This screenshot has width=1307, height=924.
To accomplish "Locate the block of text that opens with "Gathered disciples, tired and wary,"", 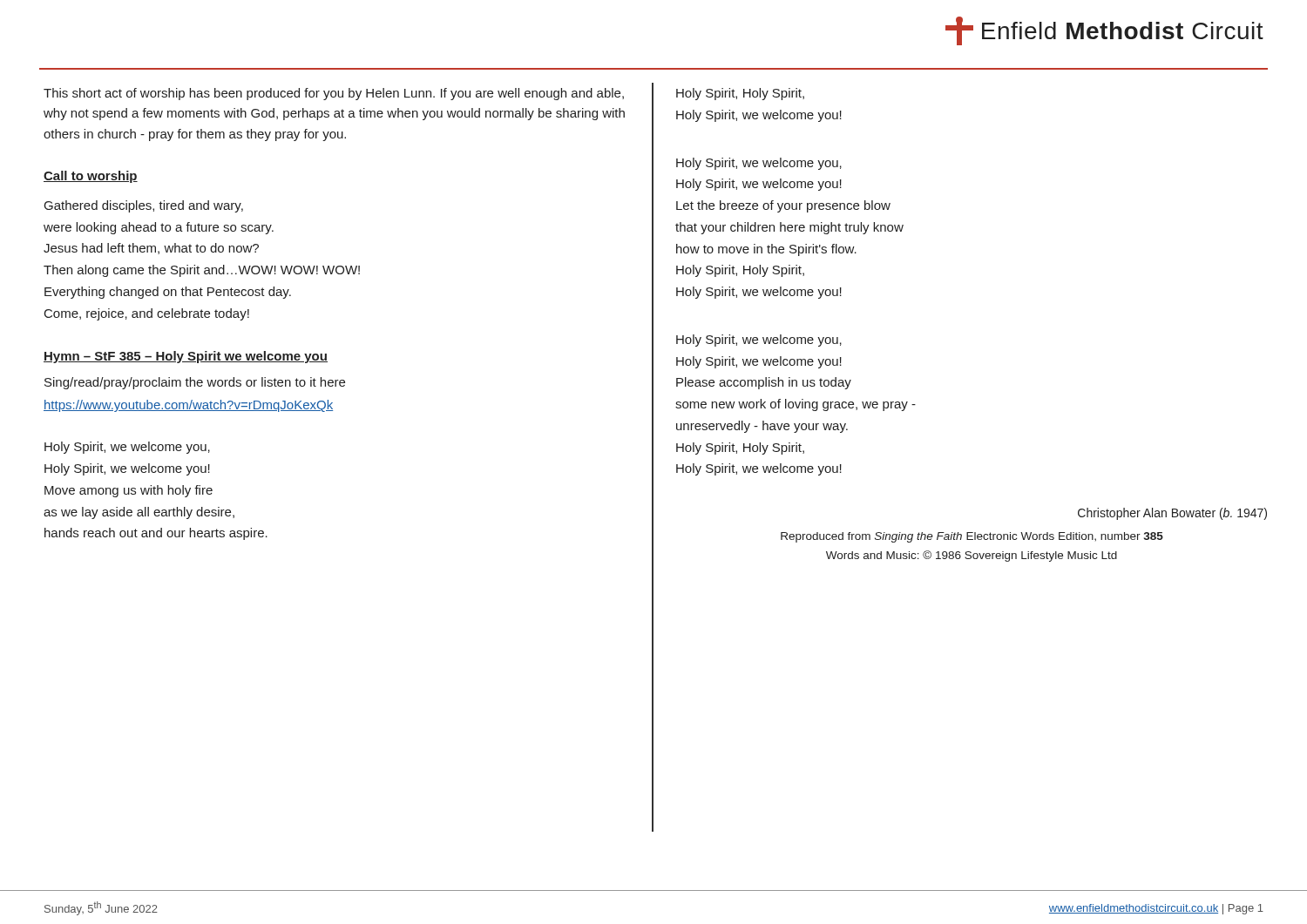I will tap(202, 259).
